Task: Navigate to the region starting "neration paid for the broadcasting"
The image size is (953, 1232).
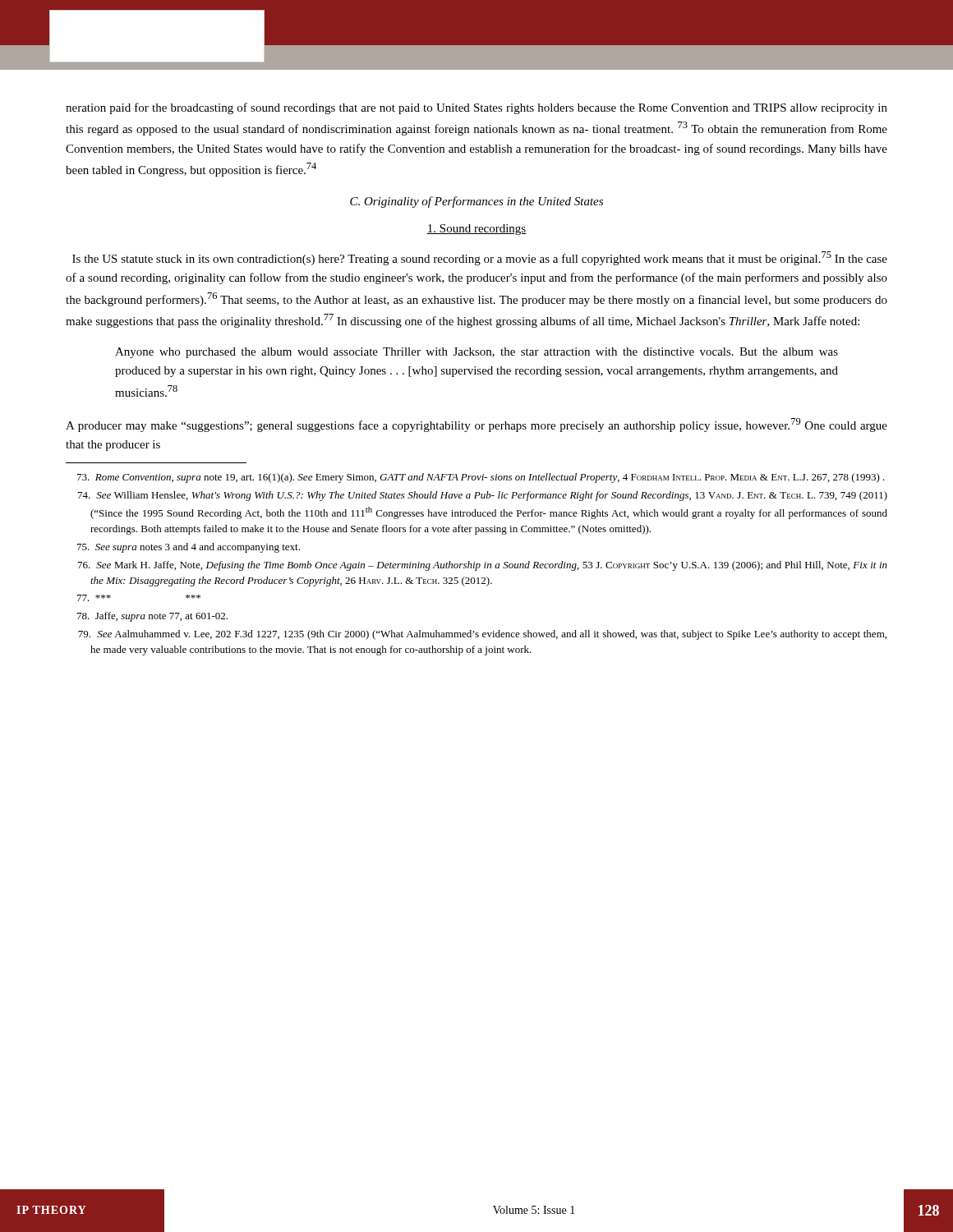Action: click(476, 139)
